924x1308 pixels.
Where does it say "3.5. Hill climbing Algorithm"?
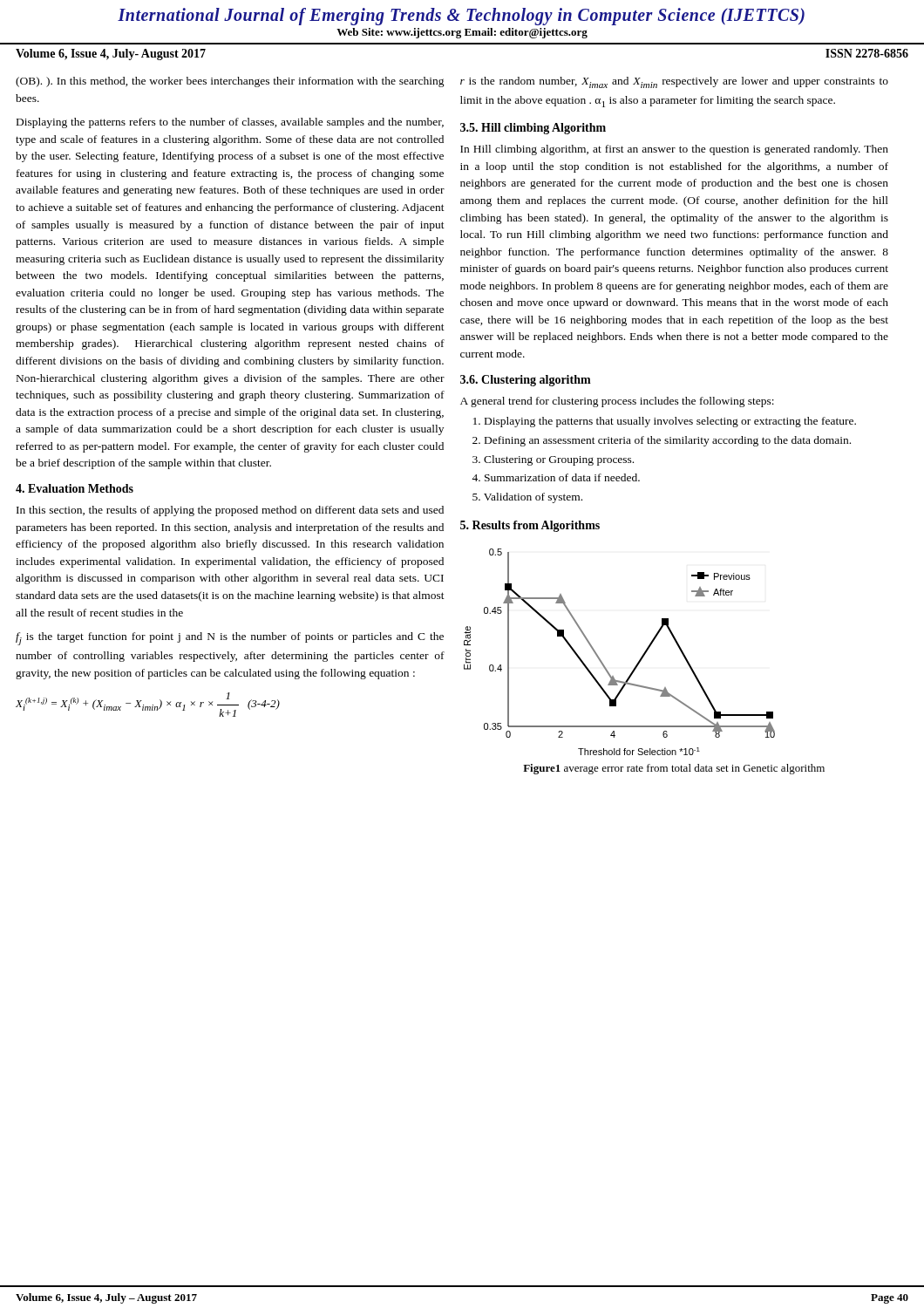point(533,128)
